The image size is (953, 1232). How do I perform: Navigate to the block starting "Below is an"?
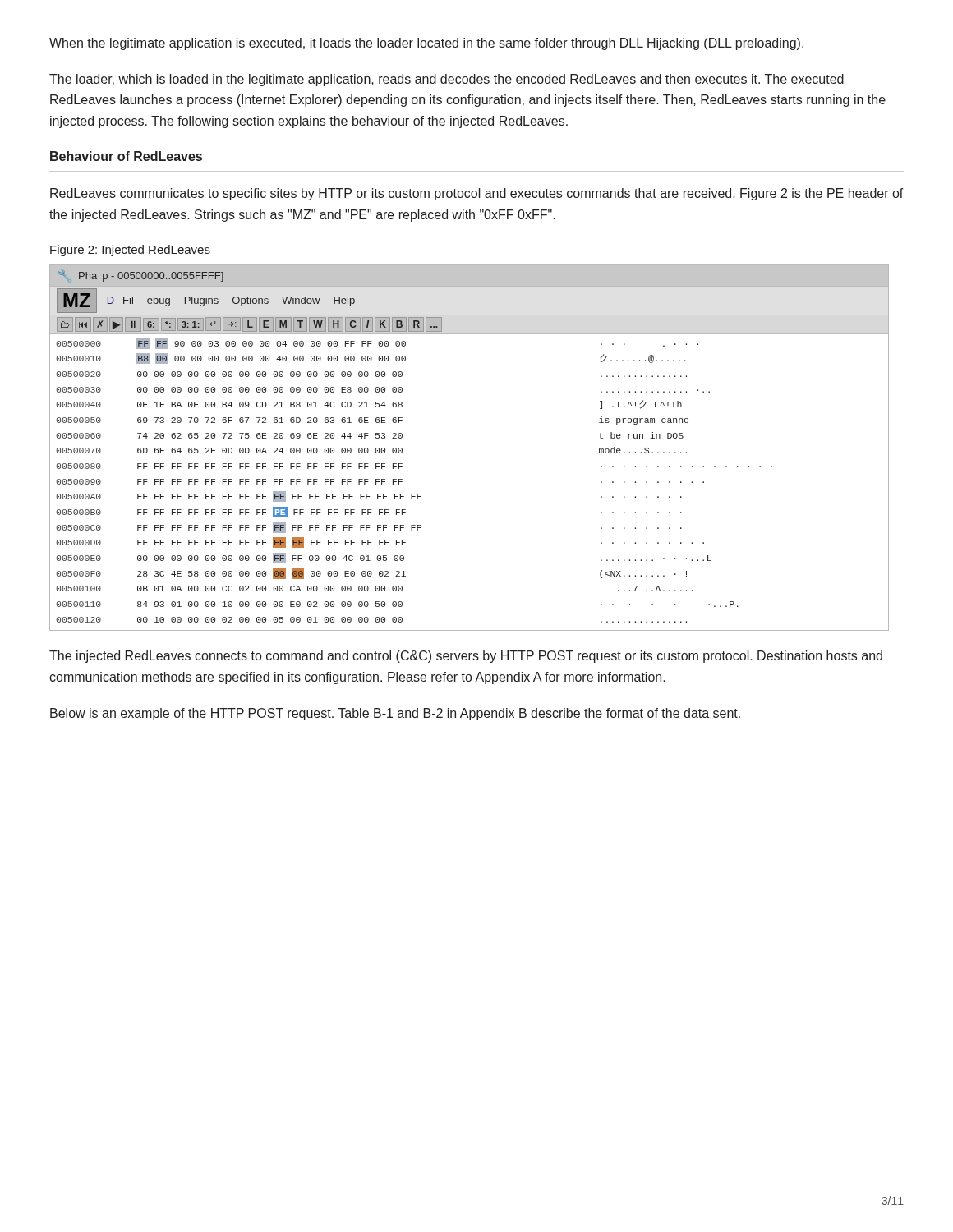point(395,713)
